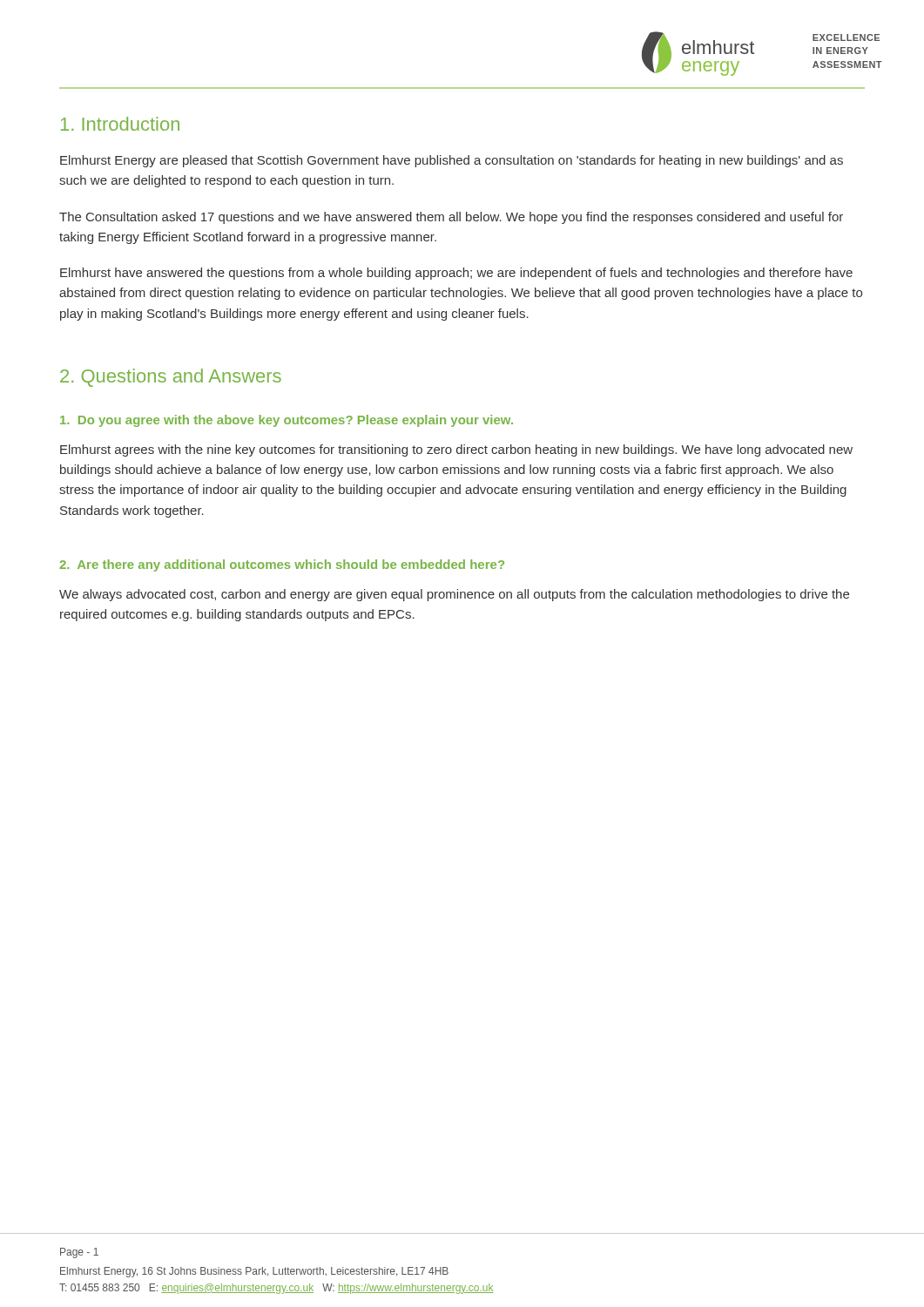This screenshot has height=1307, width=924.
Task: Find the section header that reads "2. Questions and Answers"
Action: pyautogui.click(x=171, y=376)
